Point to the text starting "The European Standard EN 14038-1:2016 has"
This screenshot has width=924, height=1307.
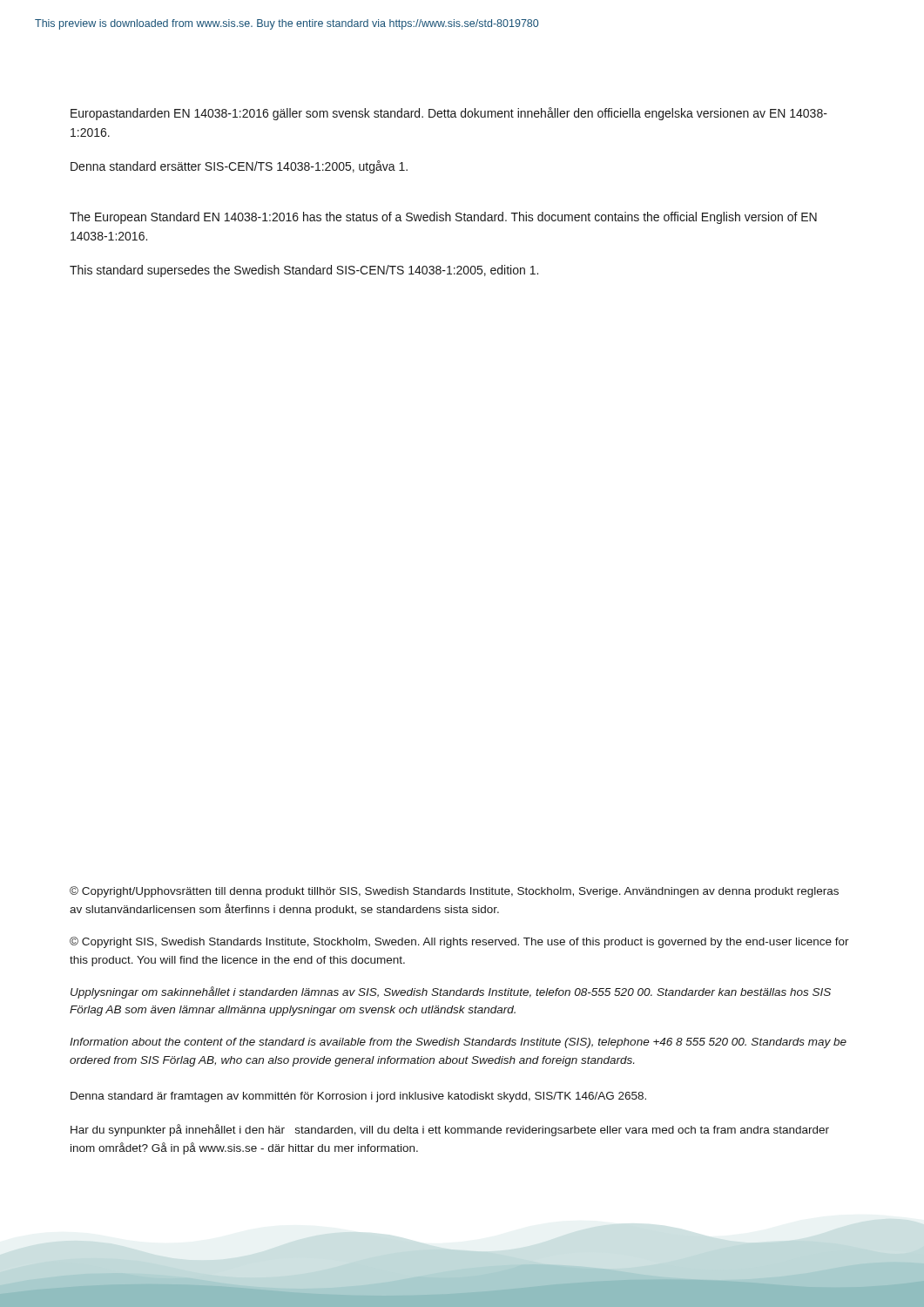(444, 226)
